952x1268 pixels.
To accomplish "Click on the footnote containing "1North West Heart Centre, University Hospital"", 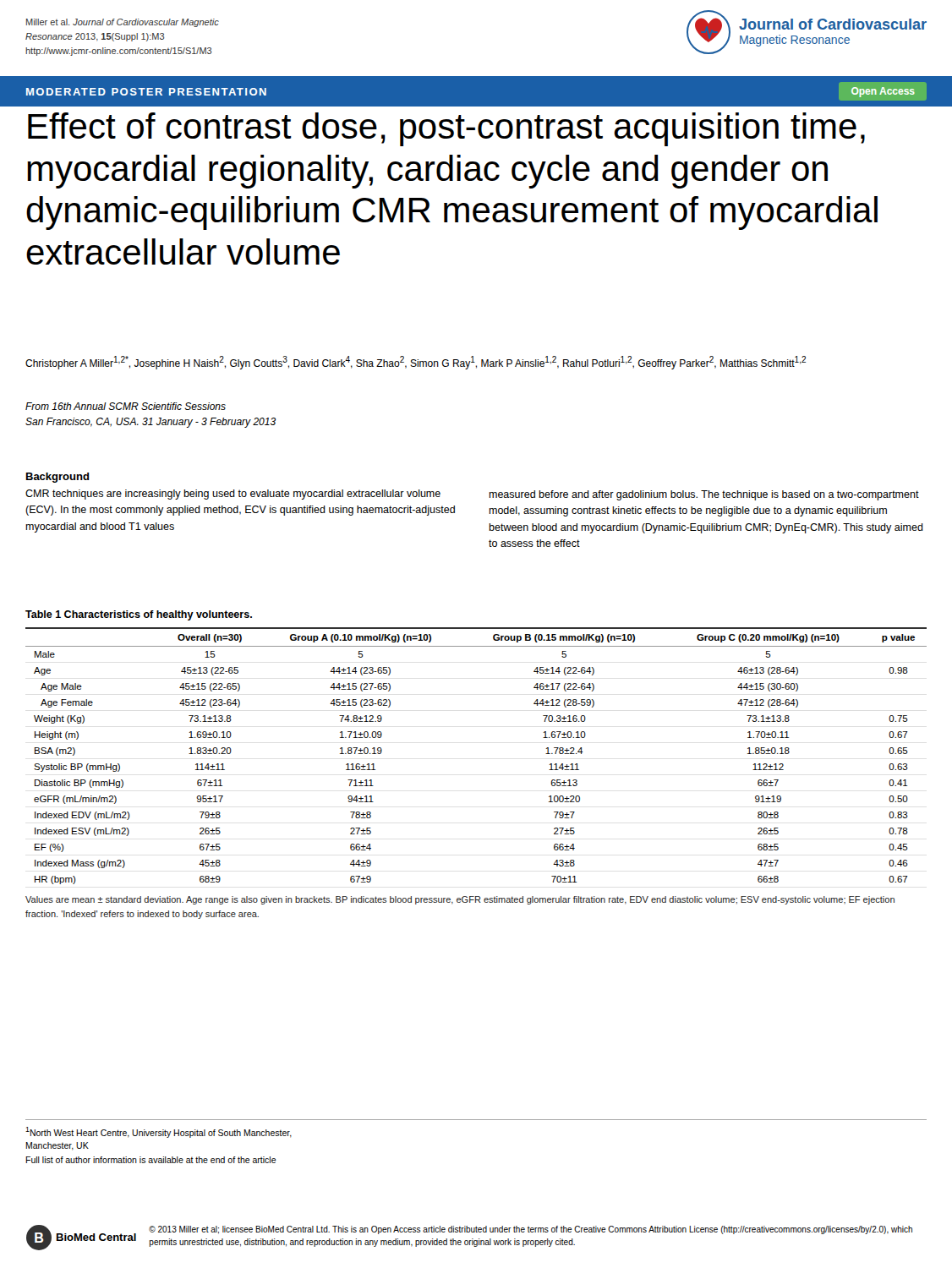I will 159,1145.
